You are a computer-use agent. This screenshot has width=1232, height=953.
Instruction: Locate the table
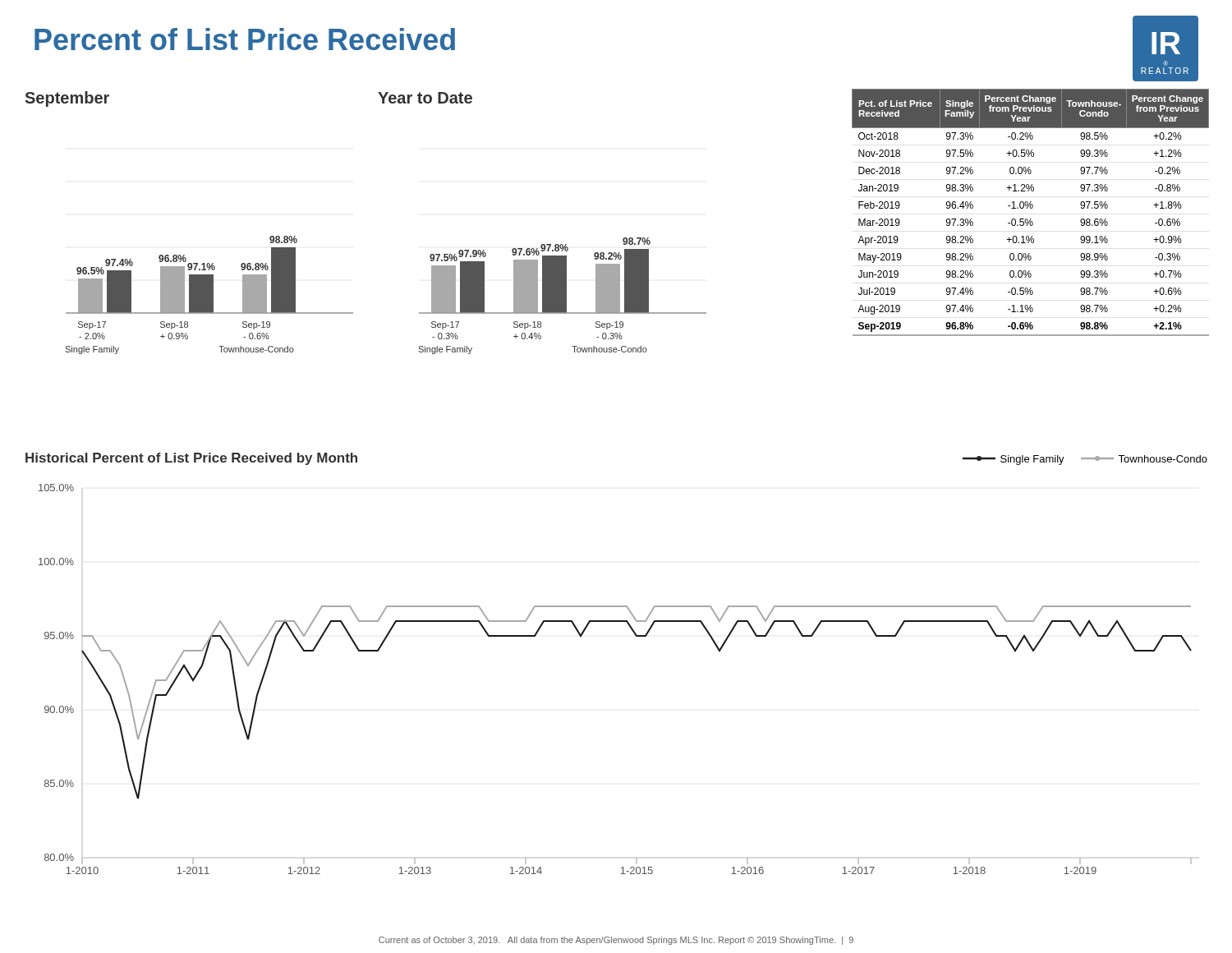1030,212
